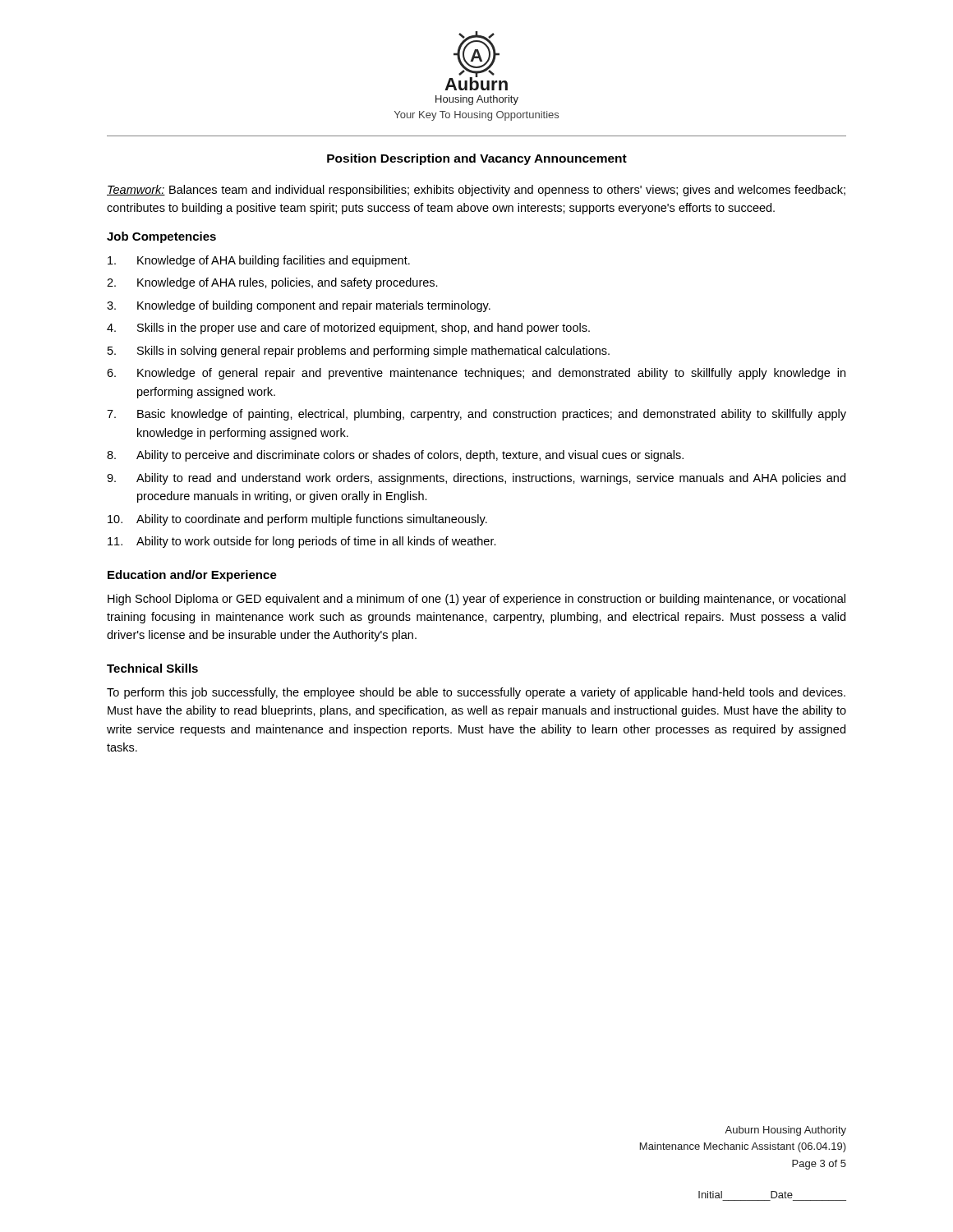Click the passage that begins "2. Knowledge of AHA rules, policies, and"
The image size is (953, 1232).
[x=272, y=283]
